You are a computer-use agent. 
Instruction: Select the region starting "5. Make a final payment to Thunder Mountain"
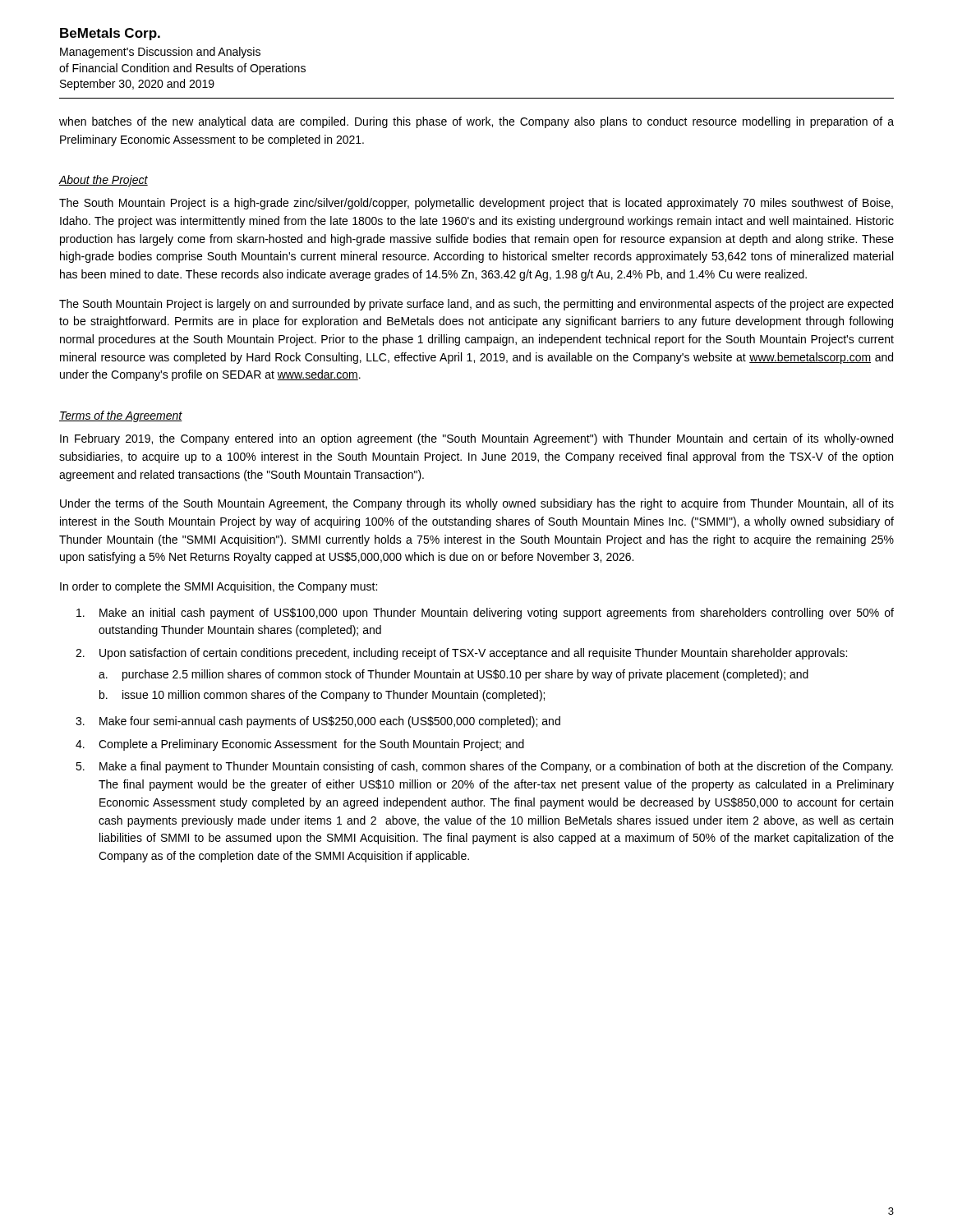[x=485, y=812]
